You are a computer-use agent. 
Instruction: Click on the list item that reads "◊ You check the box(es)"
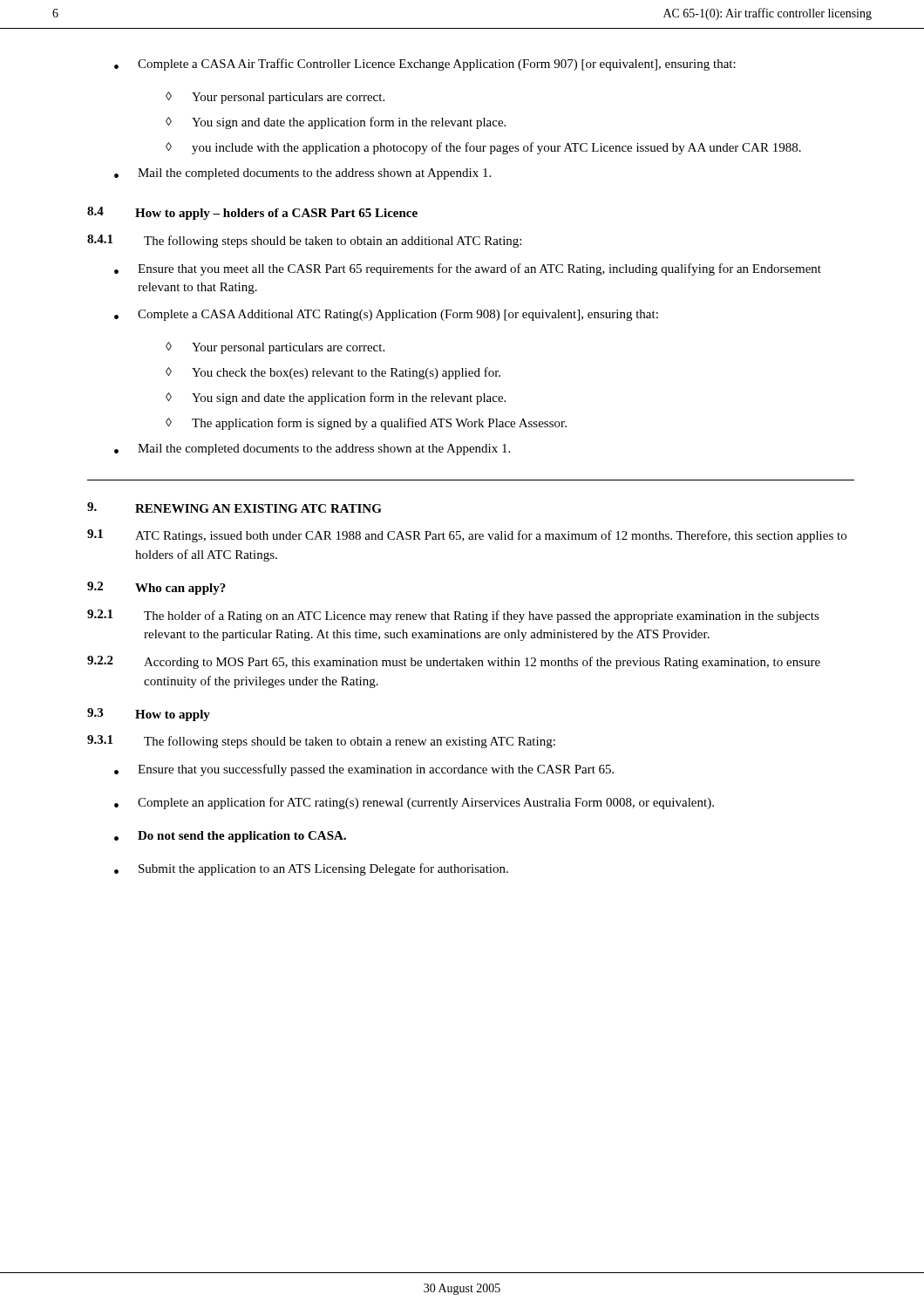pyautogui.click(x=510, y=372)
